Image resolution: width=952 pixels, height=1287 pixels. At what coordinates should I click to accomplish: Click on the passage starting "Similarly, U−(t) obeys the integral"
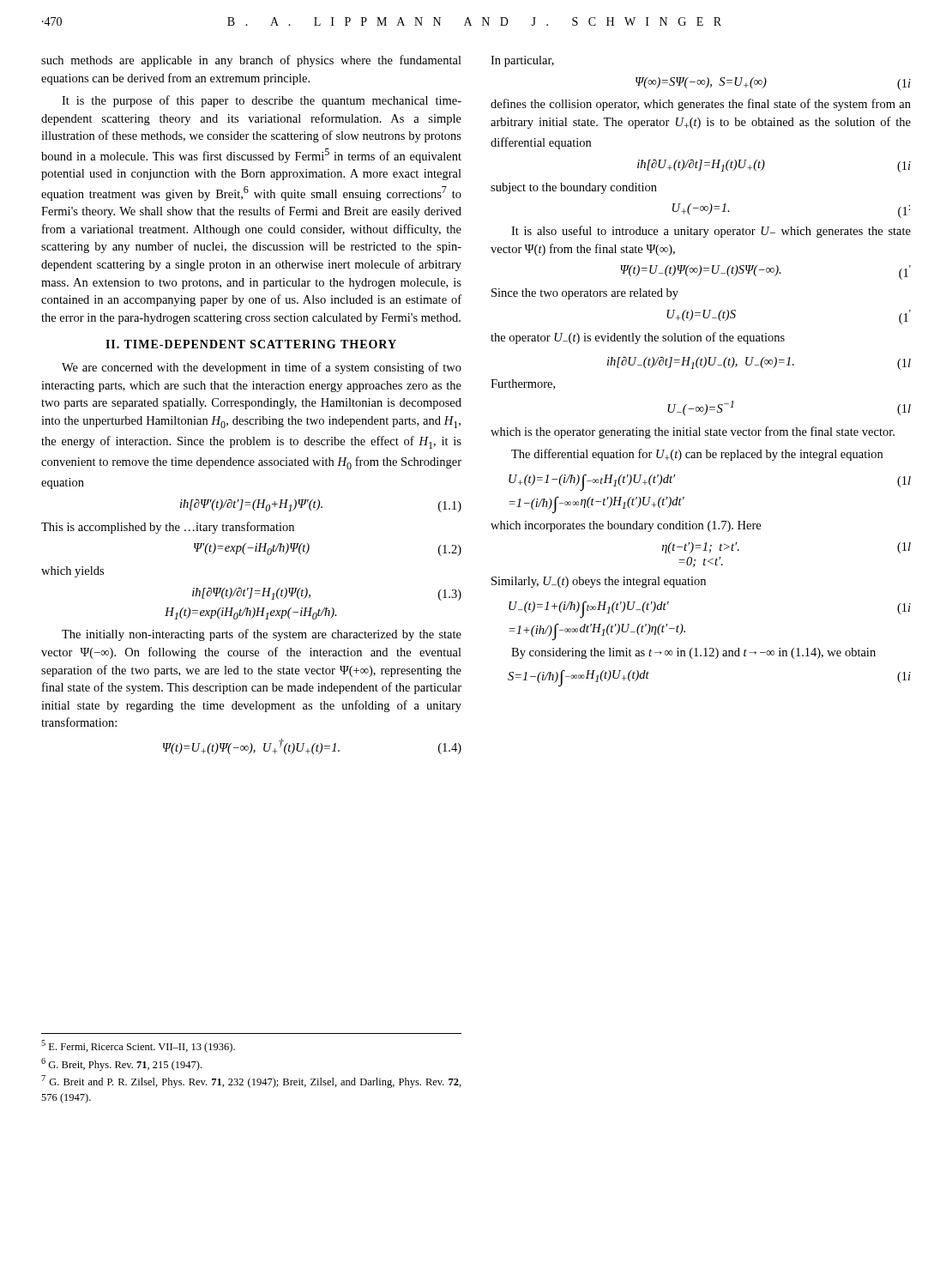click(701, 582)
